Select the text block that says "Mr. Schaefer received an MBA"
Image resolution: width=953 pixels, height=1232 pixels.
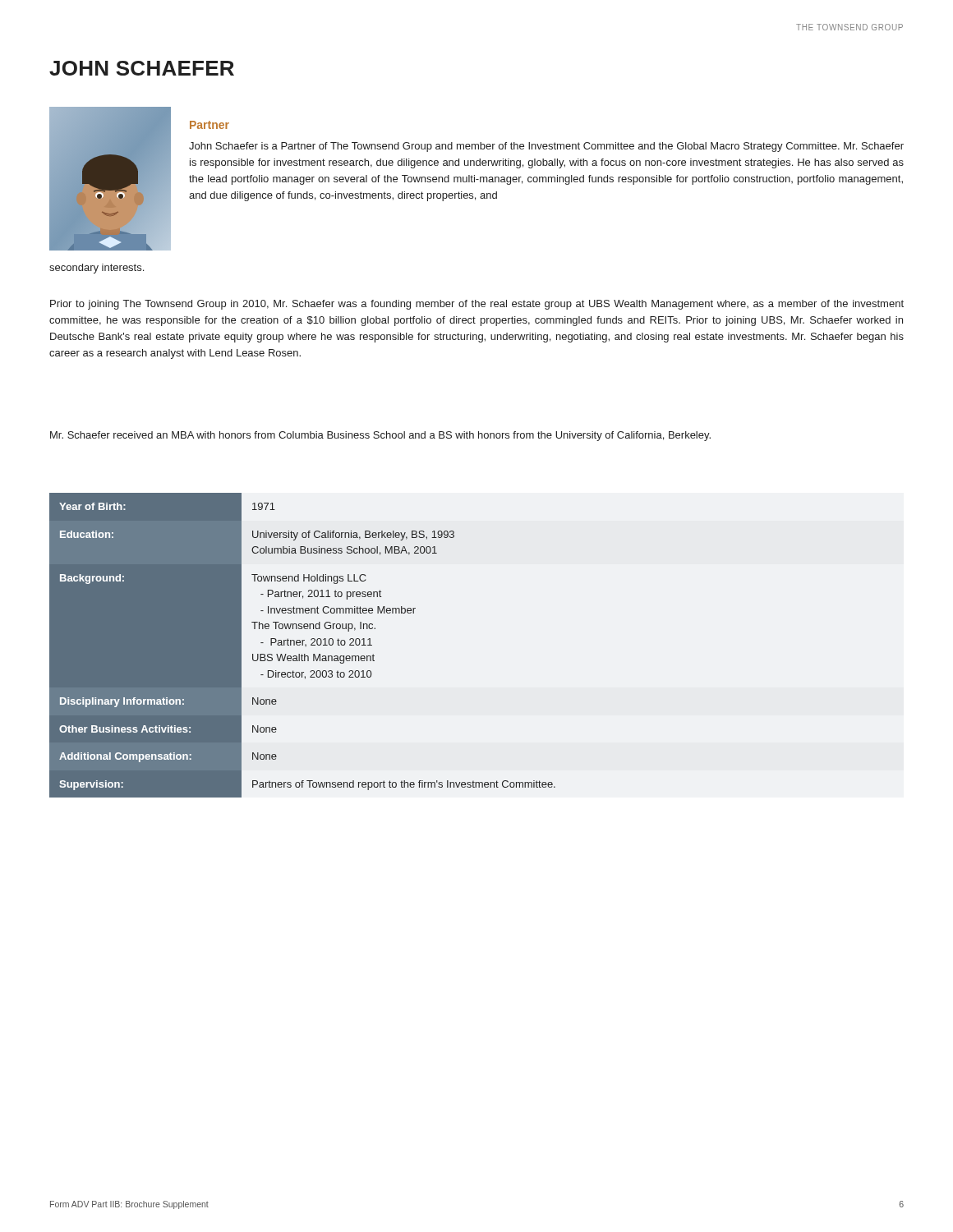(x=380, y=435)
